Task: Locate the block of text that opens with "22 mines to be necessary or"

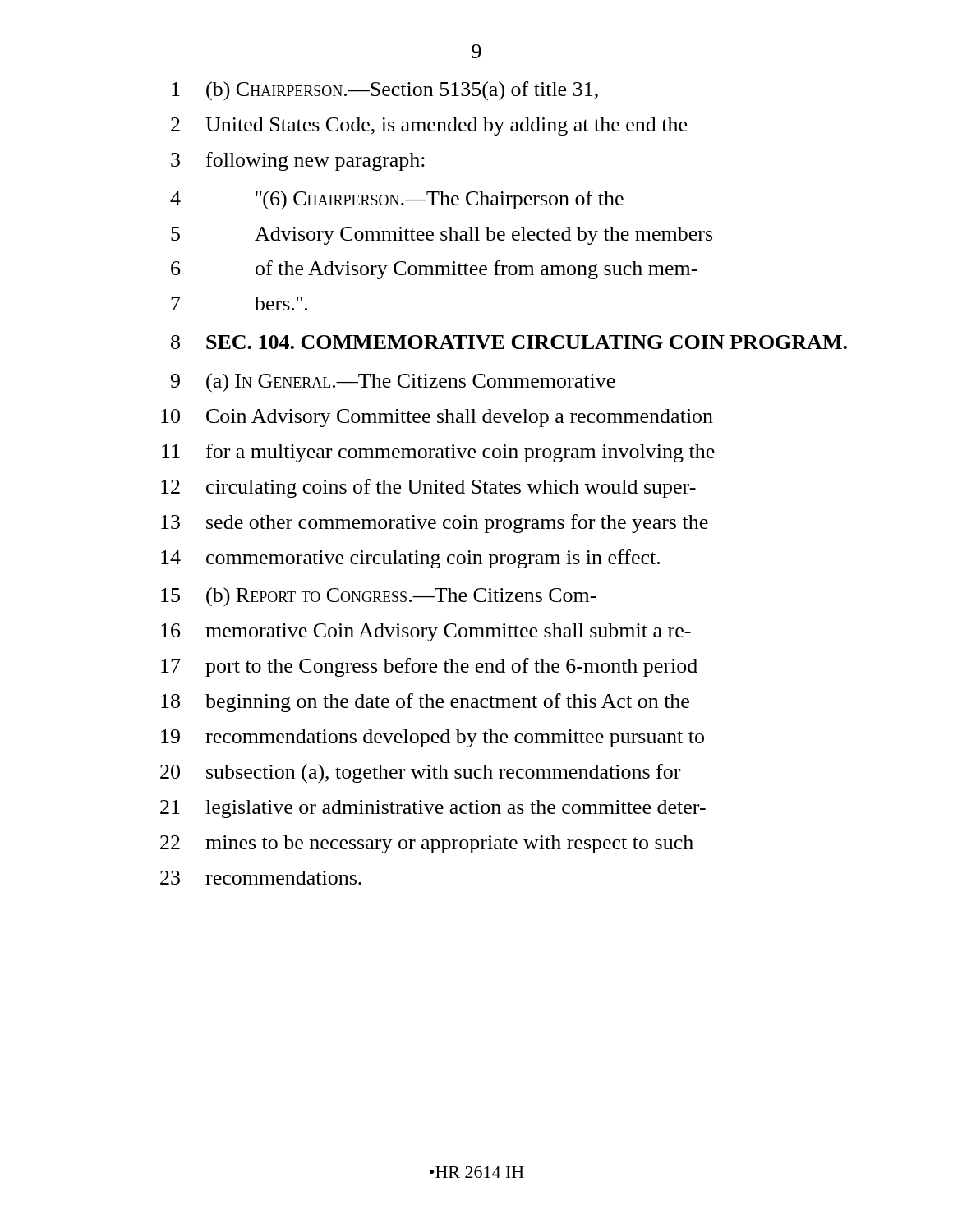Action: (413, 843)
